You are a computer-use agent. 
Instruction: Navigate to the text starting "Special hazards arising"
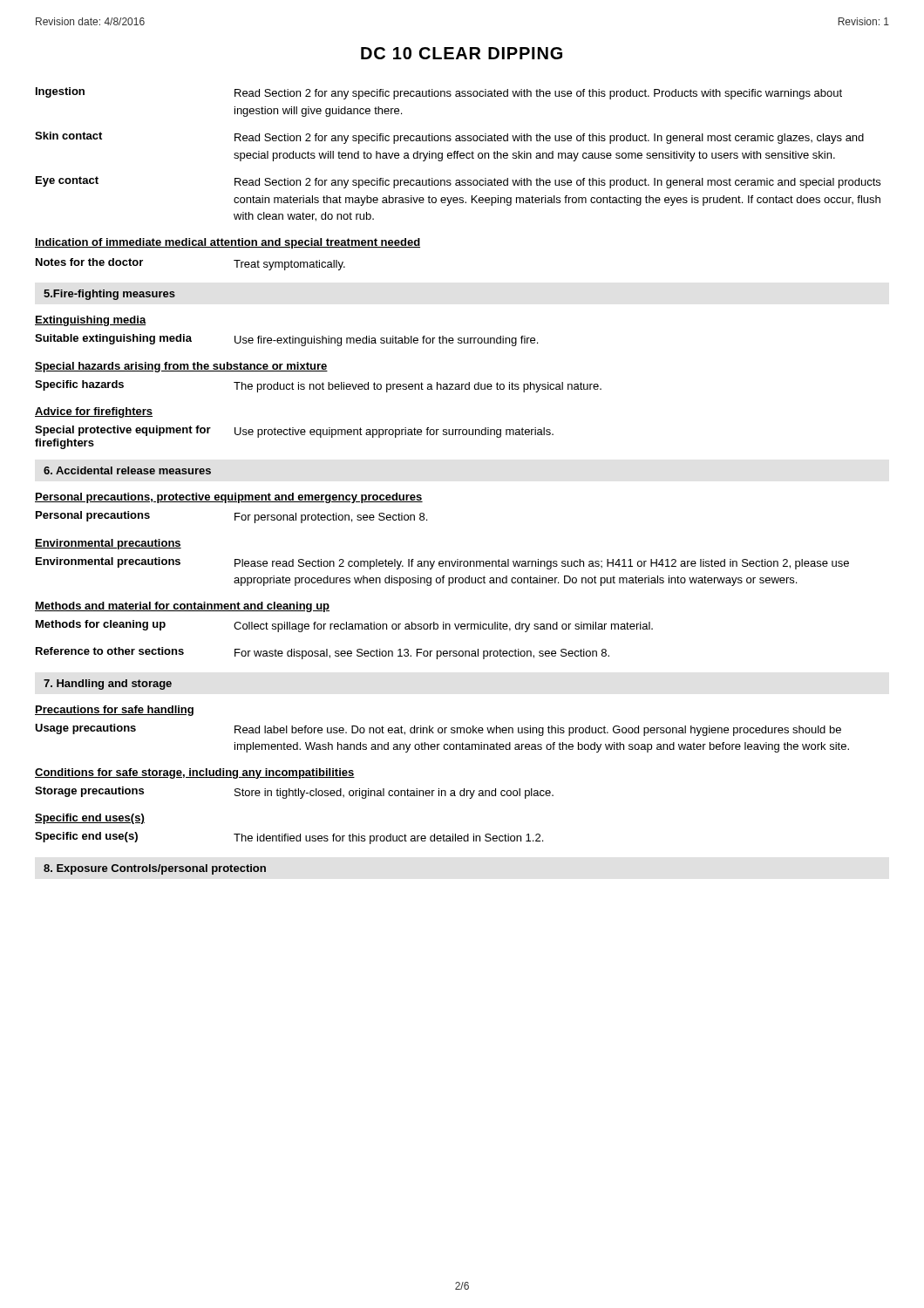[x=181, y=365]
